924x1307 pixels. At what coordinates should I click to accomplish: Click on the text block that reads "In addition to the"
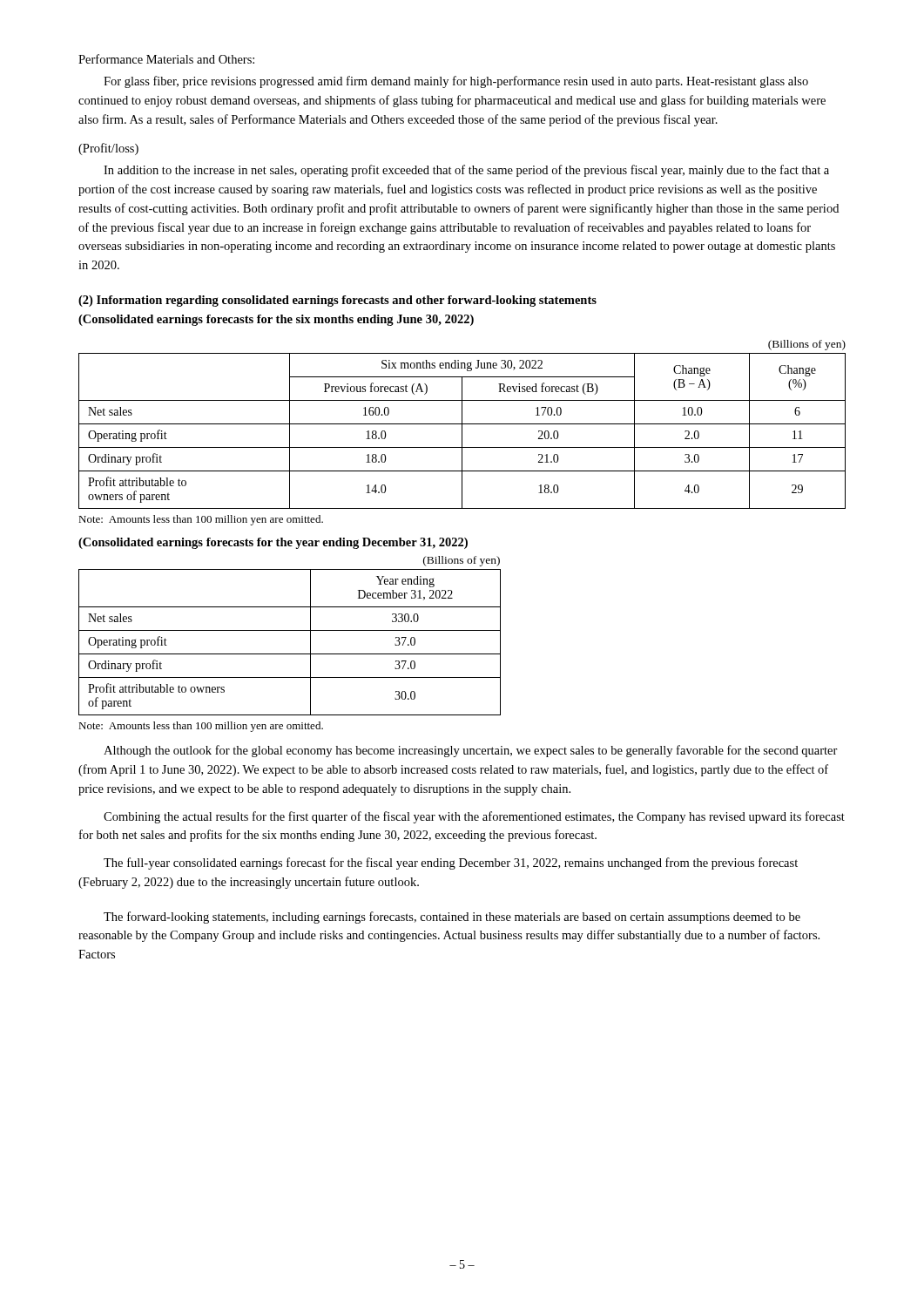click(462, 218)
